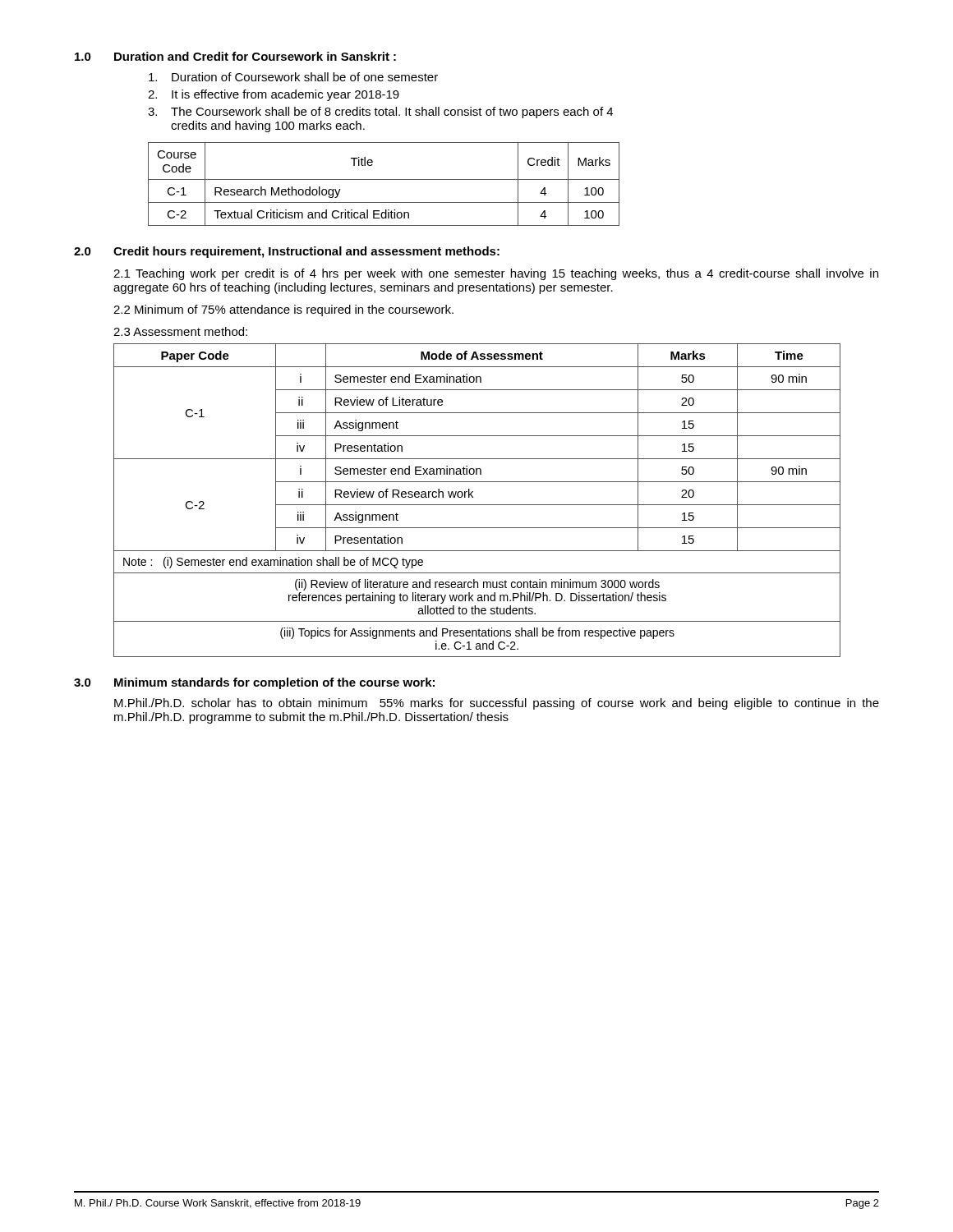The image size is (953, 1232).
Task: Select the text block starting "3.0 Minimum standards for completion of"
Action: [x=255, y=682]
